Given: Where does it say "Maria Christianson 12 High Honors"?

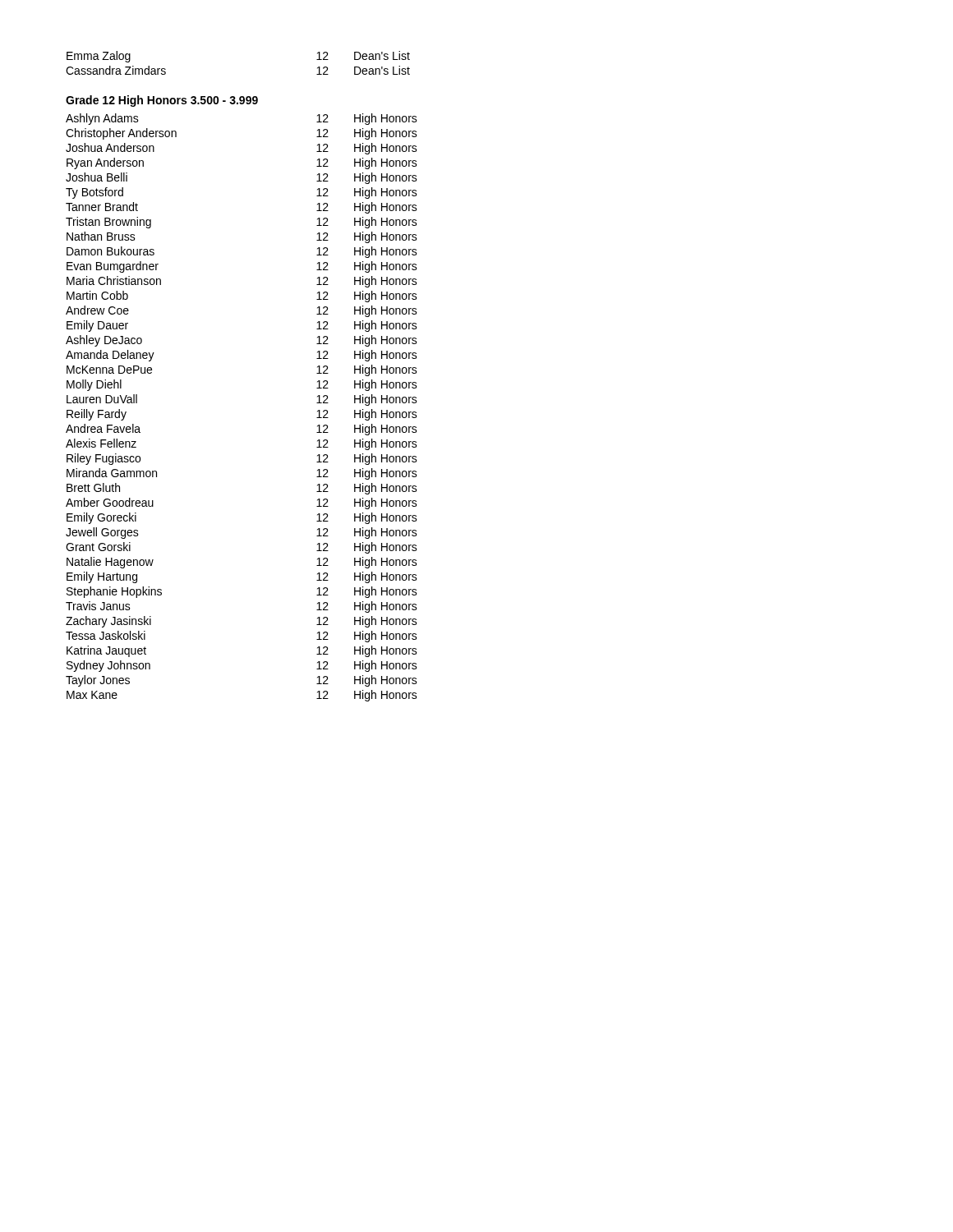Looking at the screenshot, I should pos(114,281).
